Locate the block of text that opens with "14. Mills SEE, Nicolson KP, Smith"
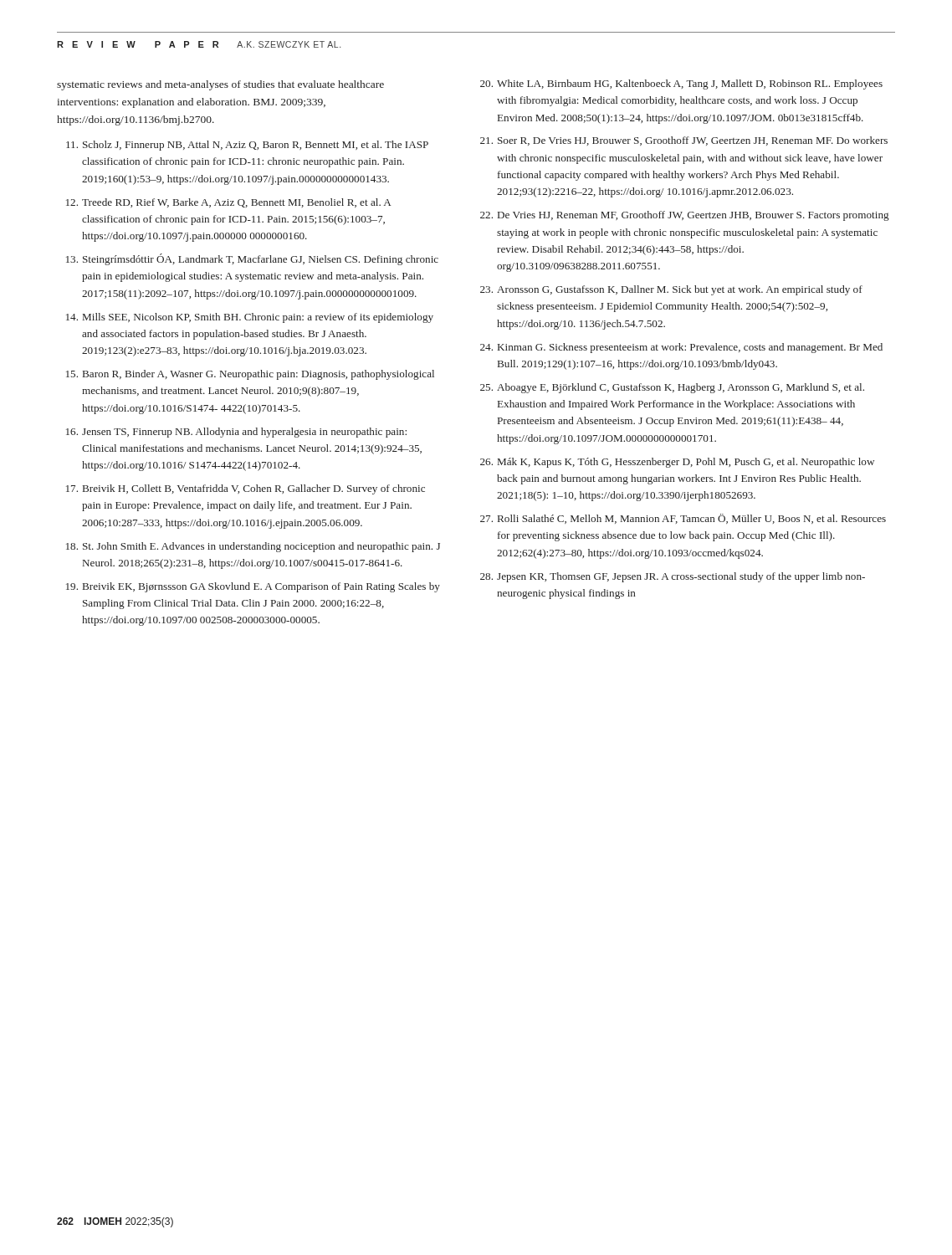Screen dimensions: 1255x952 pos(249,334)
